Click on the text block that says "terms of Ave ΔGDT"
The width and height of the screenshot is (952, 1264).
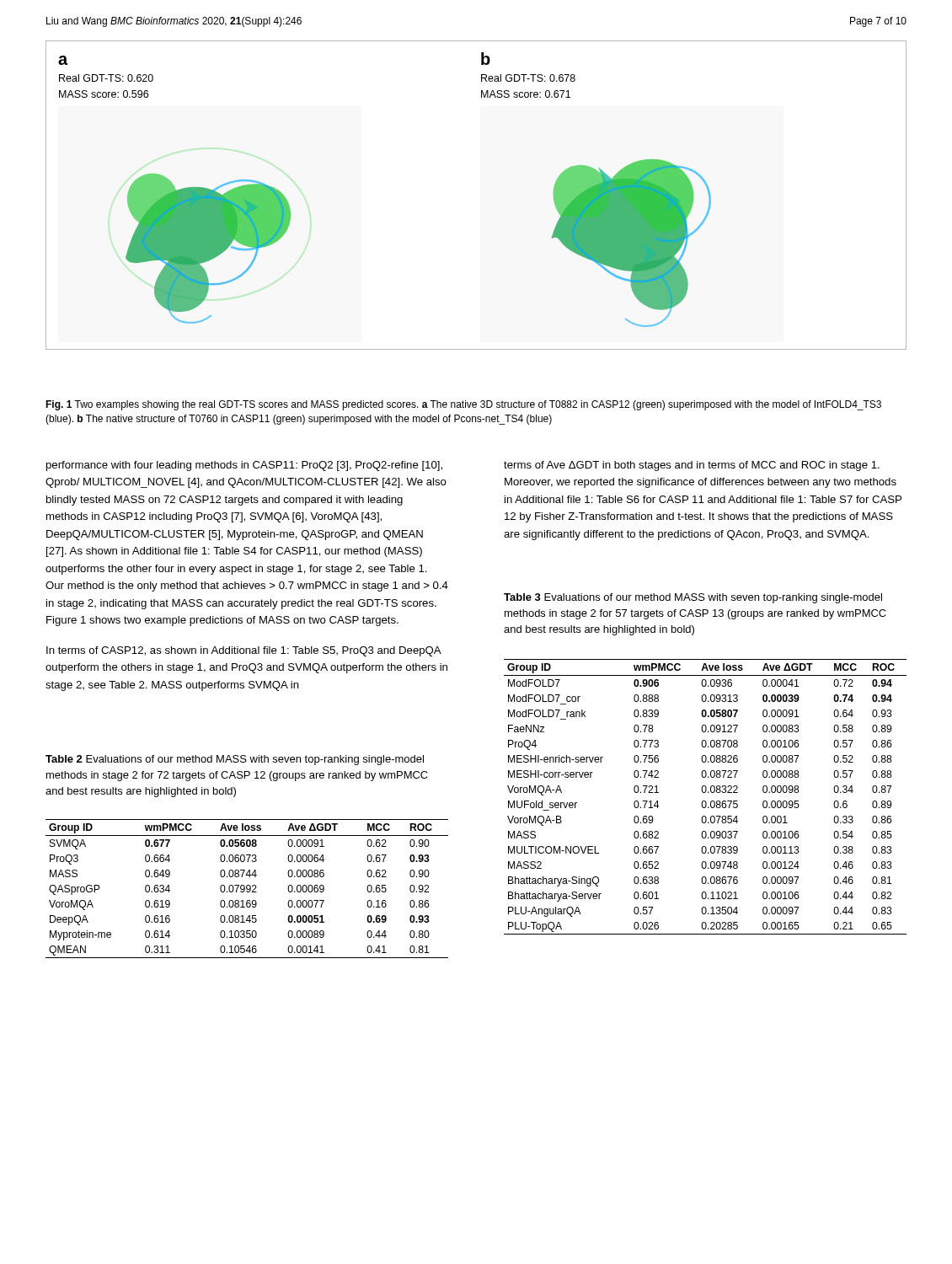[x=703, y=499]
